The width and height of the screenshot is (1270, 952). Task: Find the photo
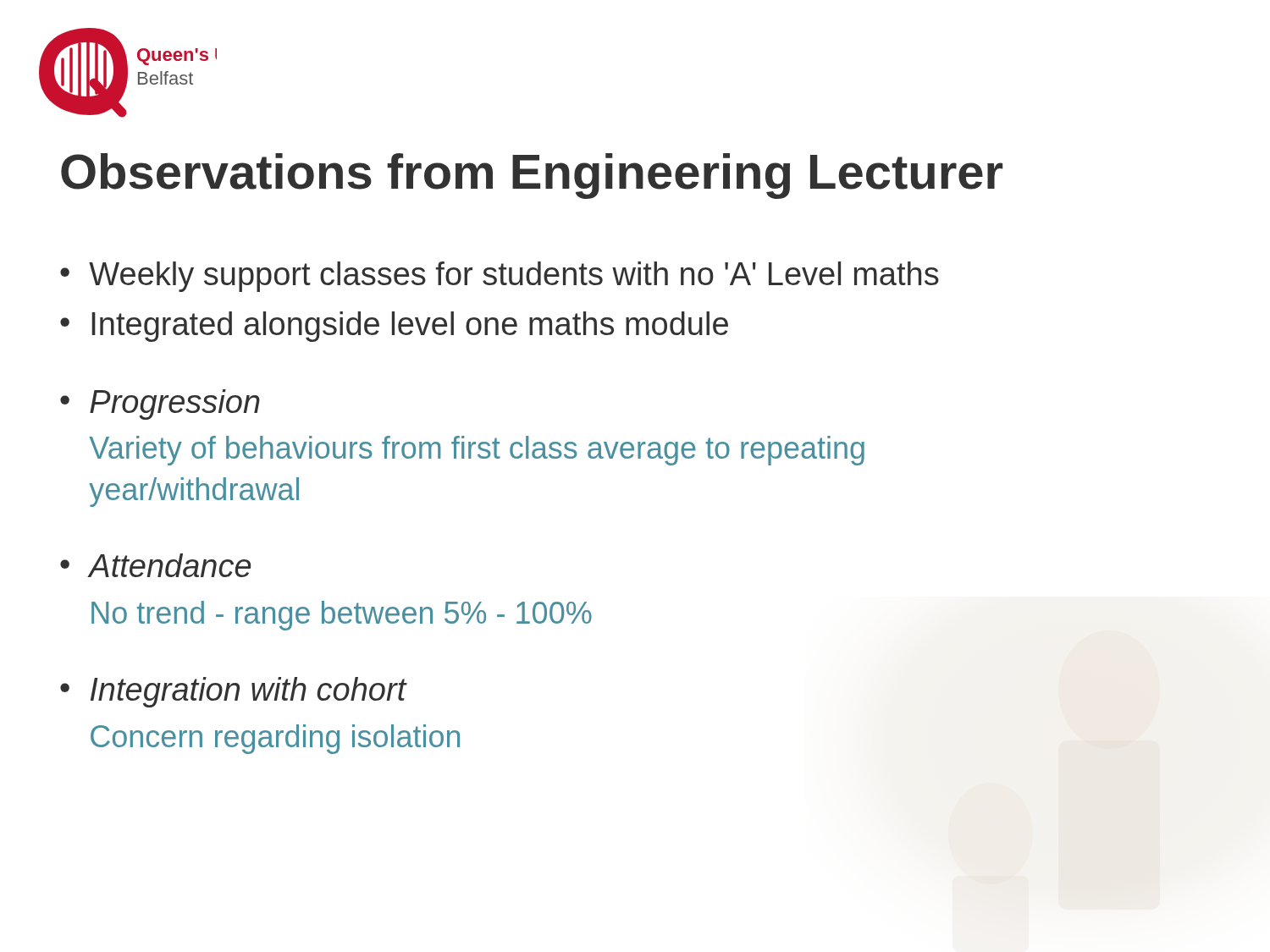coord(1037,774)
